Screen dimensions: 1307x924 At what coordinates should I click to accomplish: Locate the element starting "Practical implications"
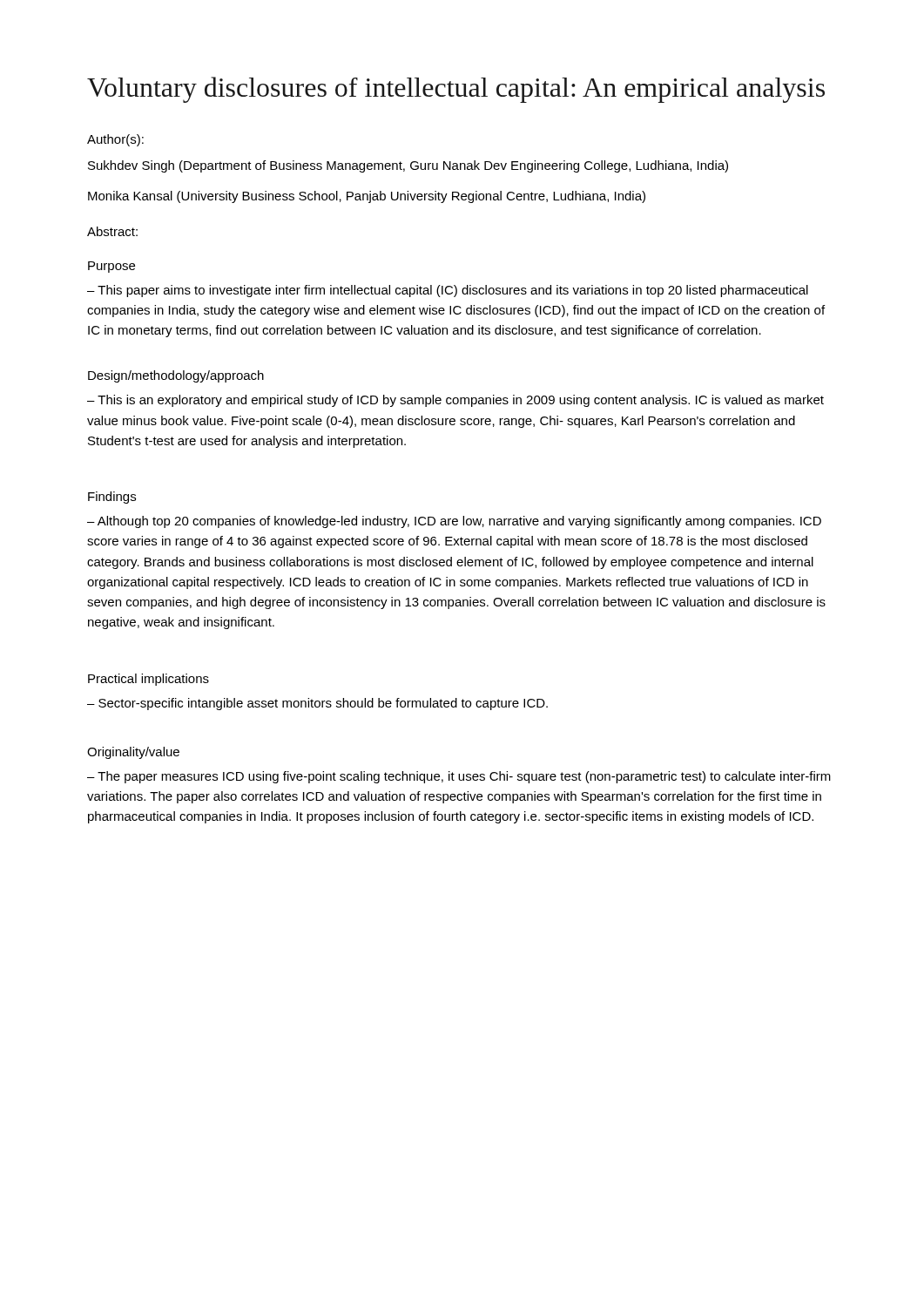tap(148, 678)
